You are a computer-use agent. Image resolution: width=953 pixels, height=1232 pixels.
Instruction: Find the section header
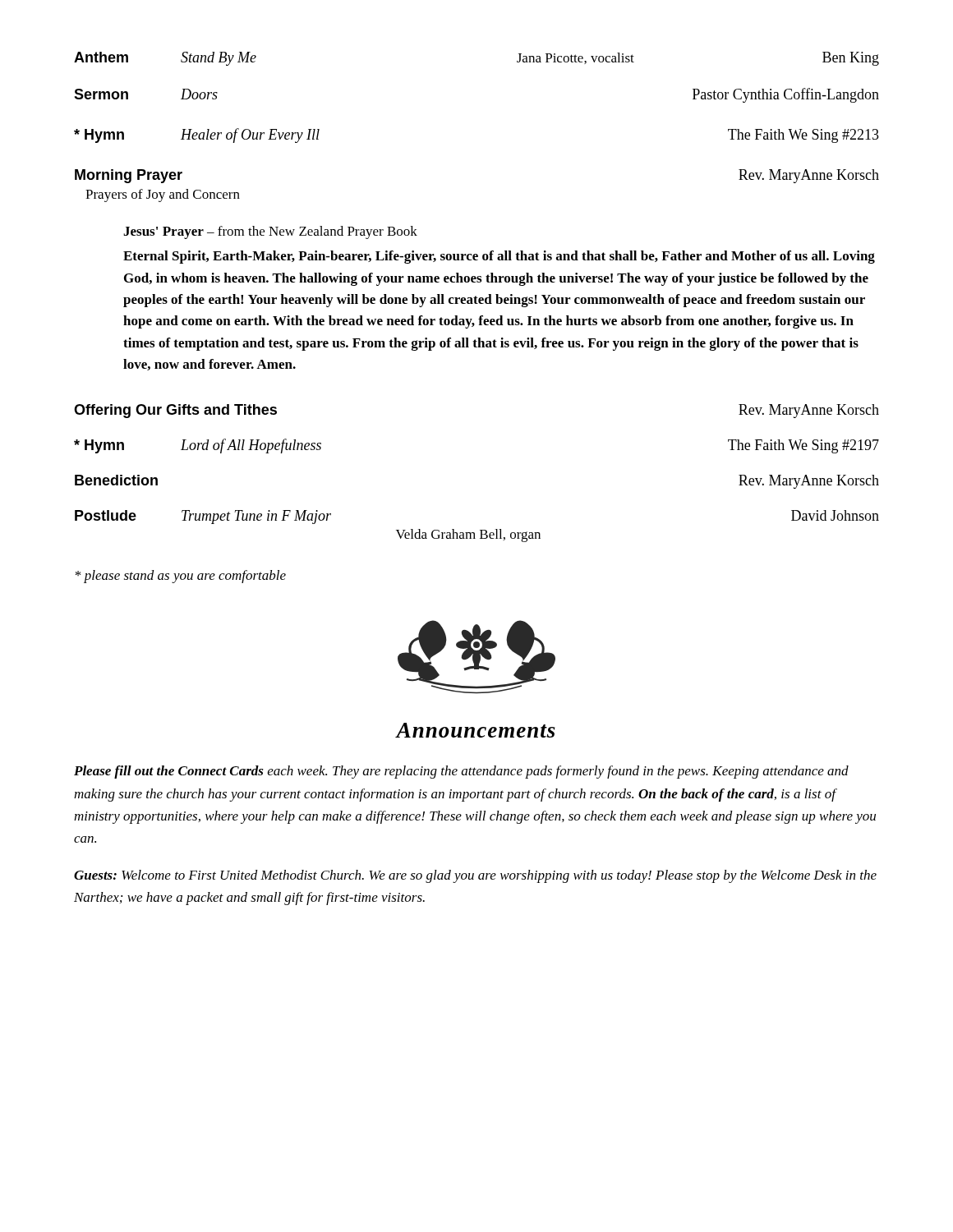[476, 730]
